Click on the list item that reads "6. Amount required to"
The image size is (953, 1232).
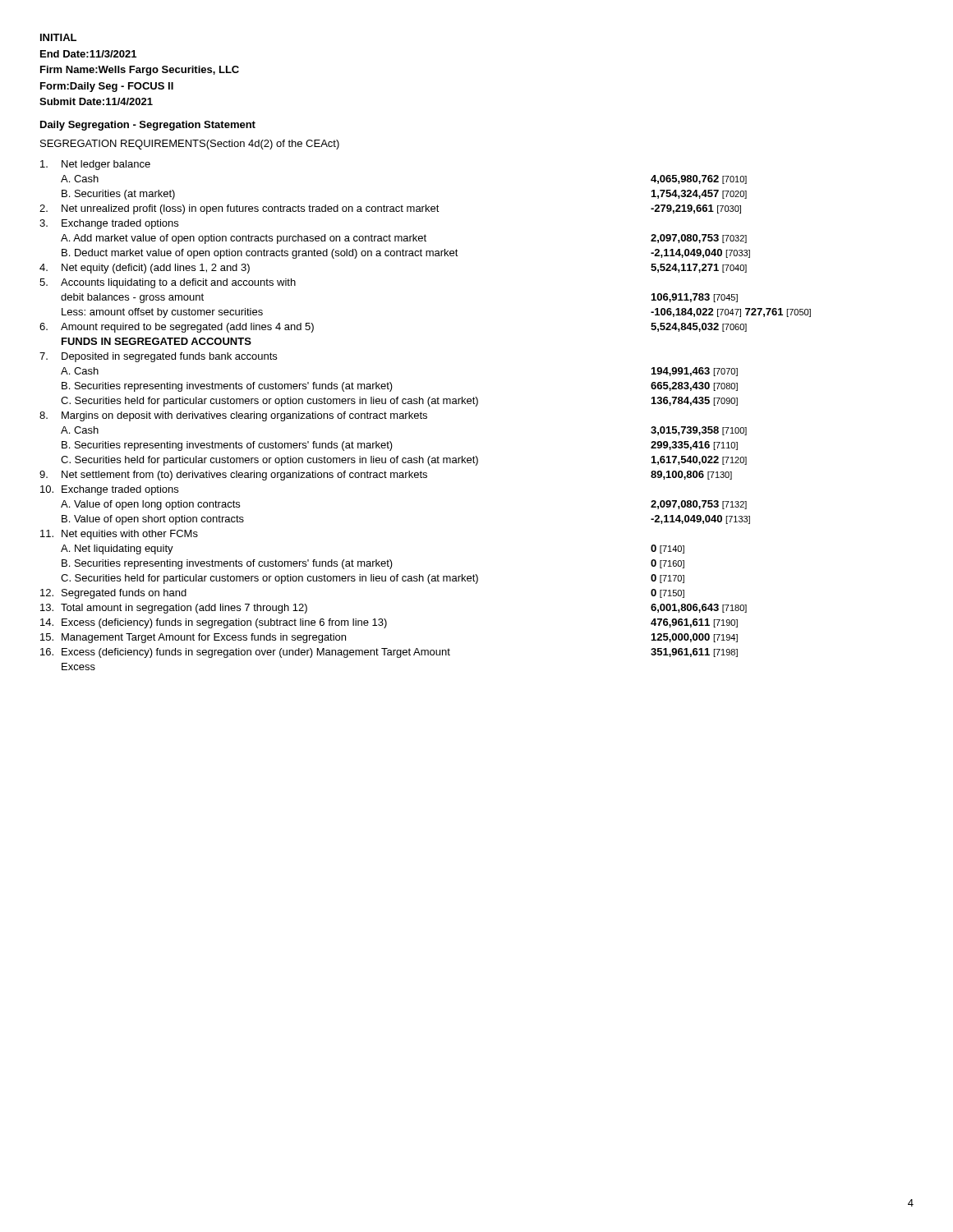pyautogui.click(x=191, y=327)
